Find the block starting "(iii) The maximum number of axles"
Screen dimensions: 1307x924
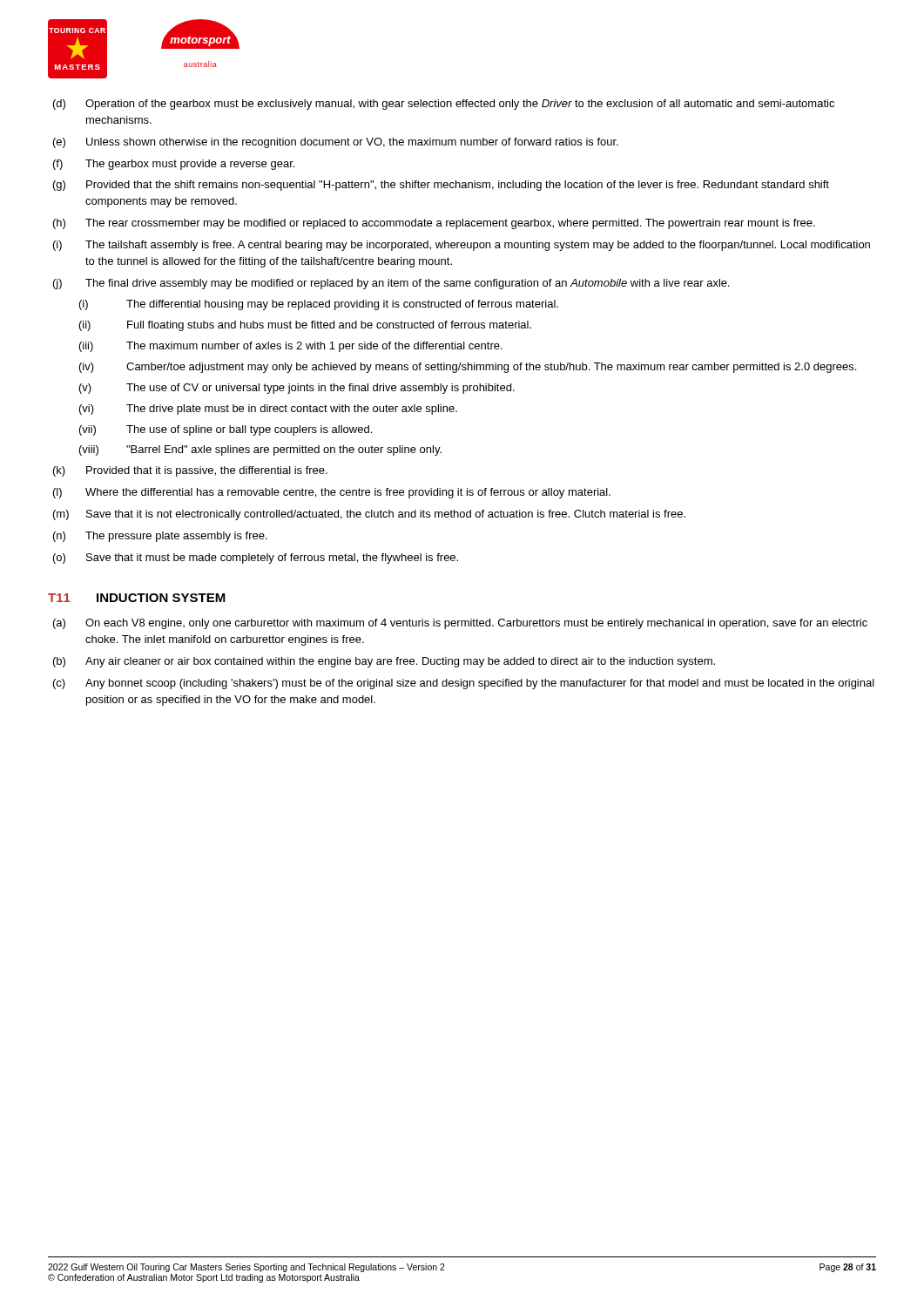coord(475,346)
